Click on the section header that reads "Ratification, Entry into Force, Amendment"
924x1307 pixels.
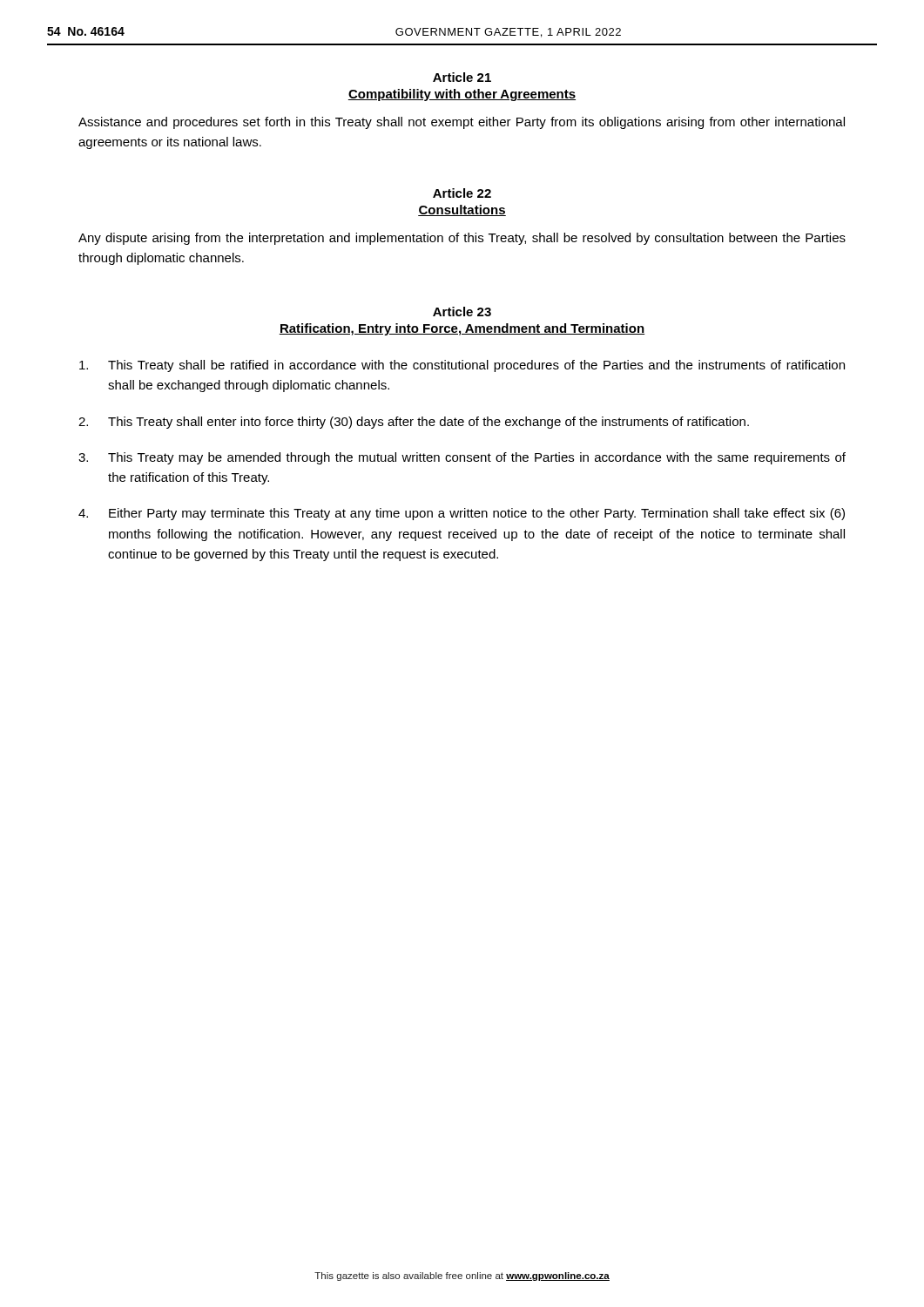(x=462, y=328)
